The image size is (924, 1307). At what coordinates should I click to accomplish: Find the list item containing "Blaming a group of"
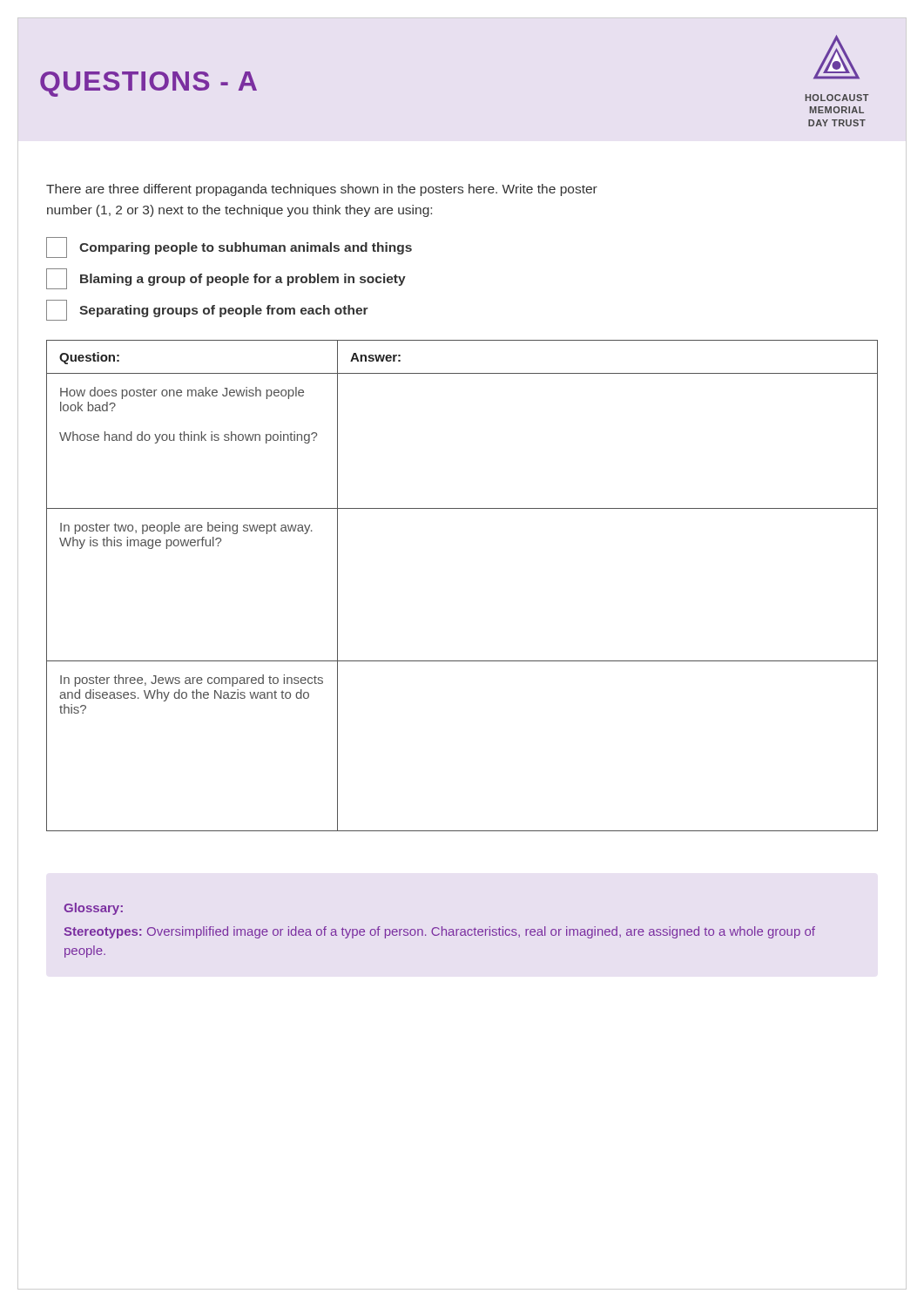[226, 279]
